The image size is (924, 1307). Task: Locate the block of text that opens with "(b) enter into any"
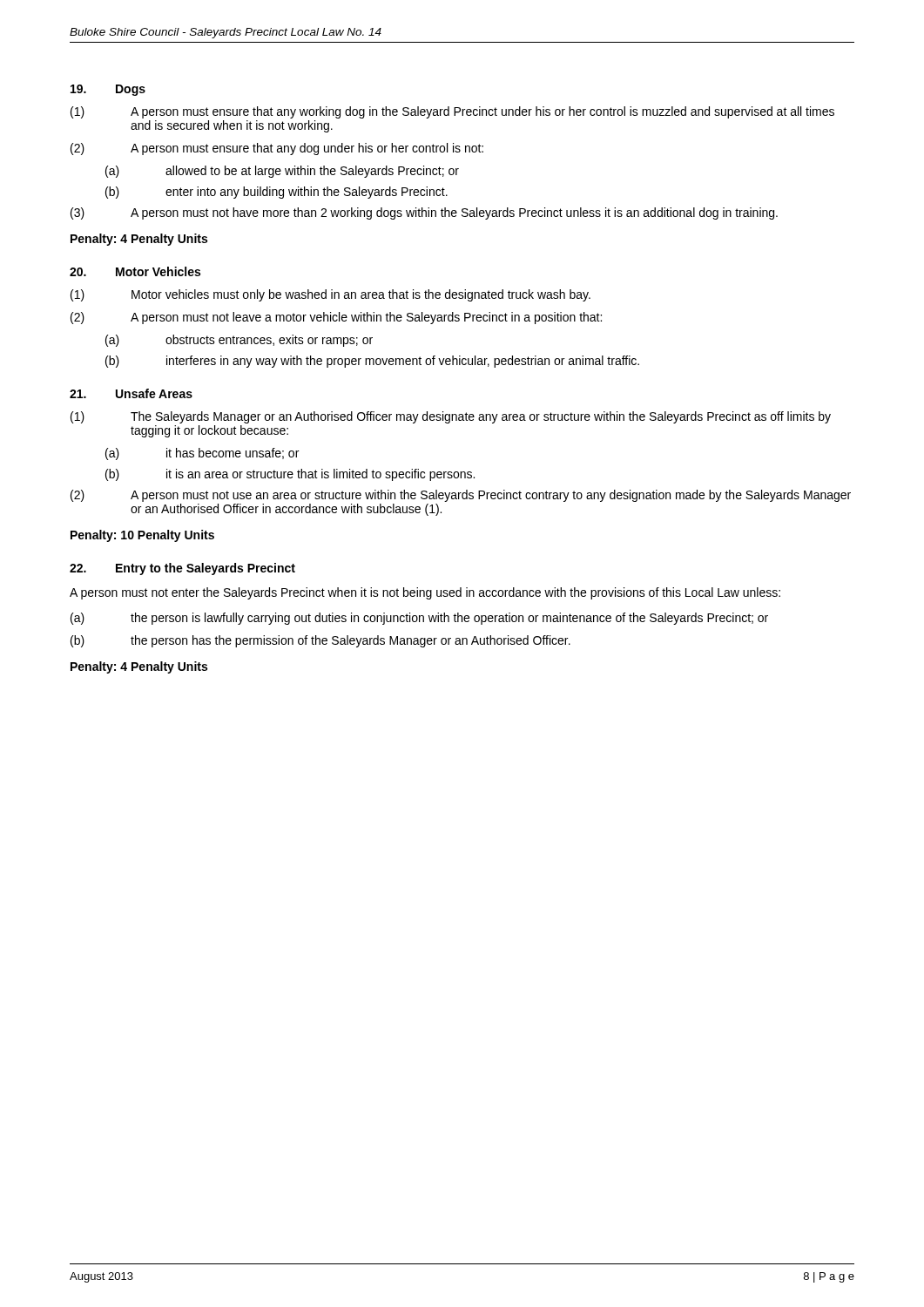point(277,193)
